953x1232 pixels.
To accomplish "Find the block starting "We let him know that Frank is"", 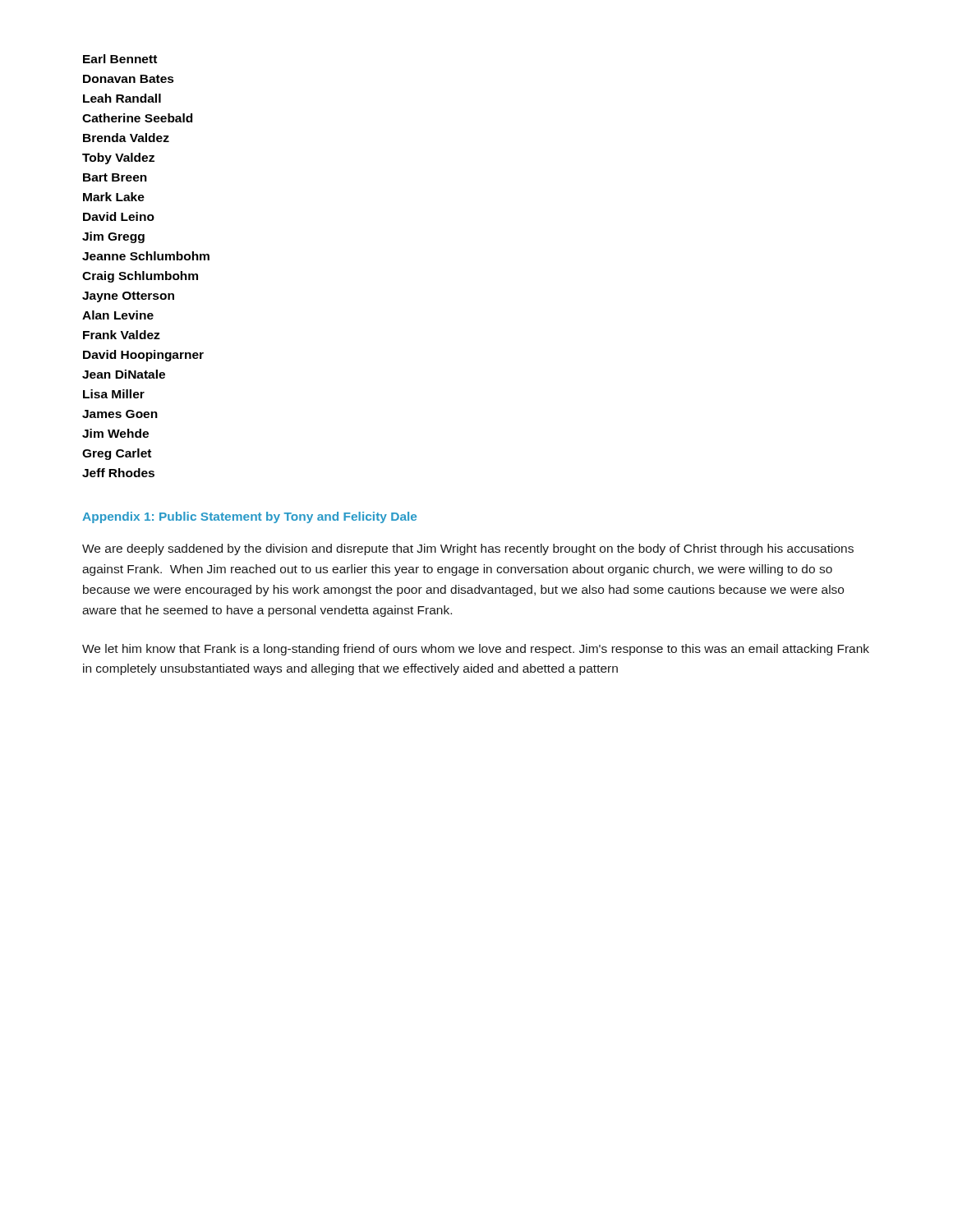I will (x=476, y=658).
